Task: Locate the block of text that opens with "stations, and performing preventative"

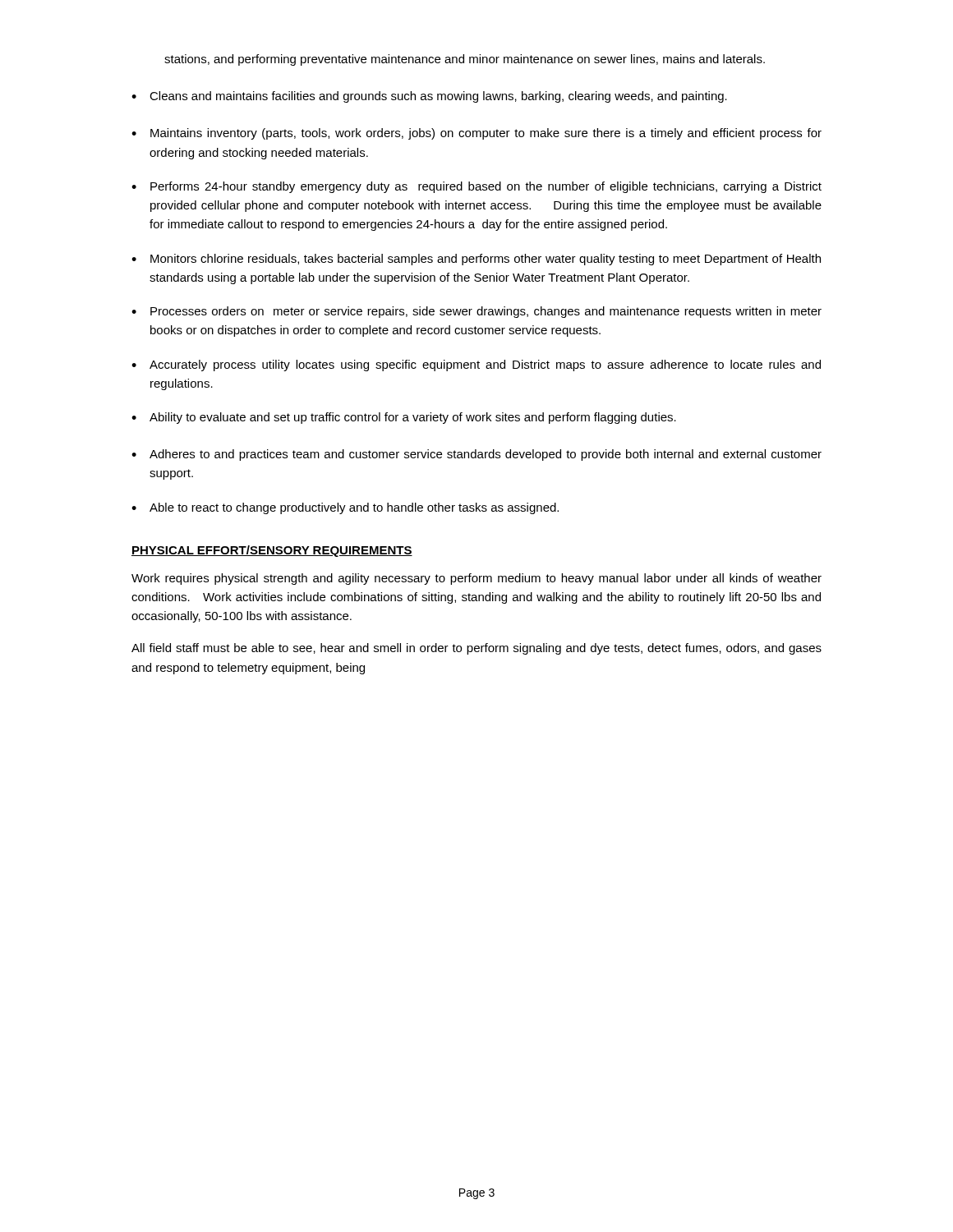Action: coord(465,59)
